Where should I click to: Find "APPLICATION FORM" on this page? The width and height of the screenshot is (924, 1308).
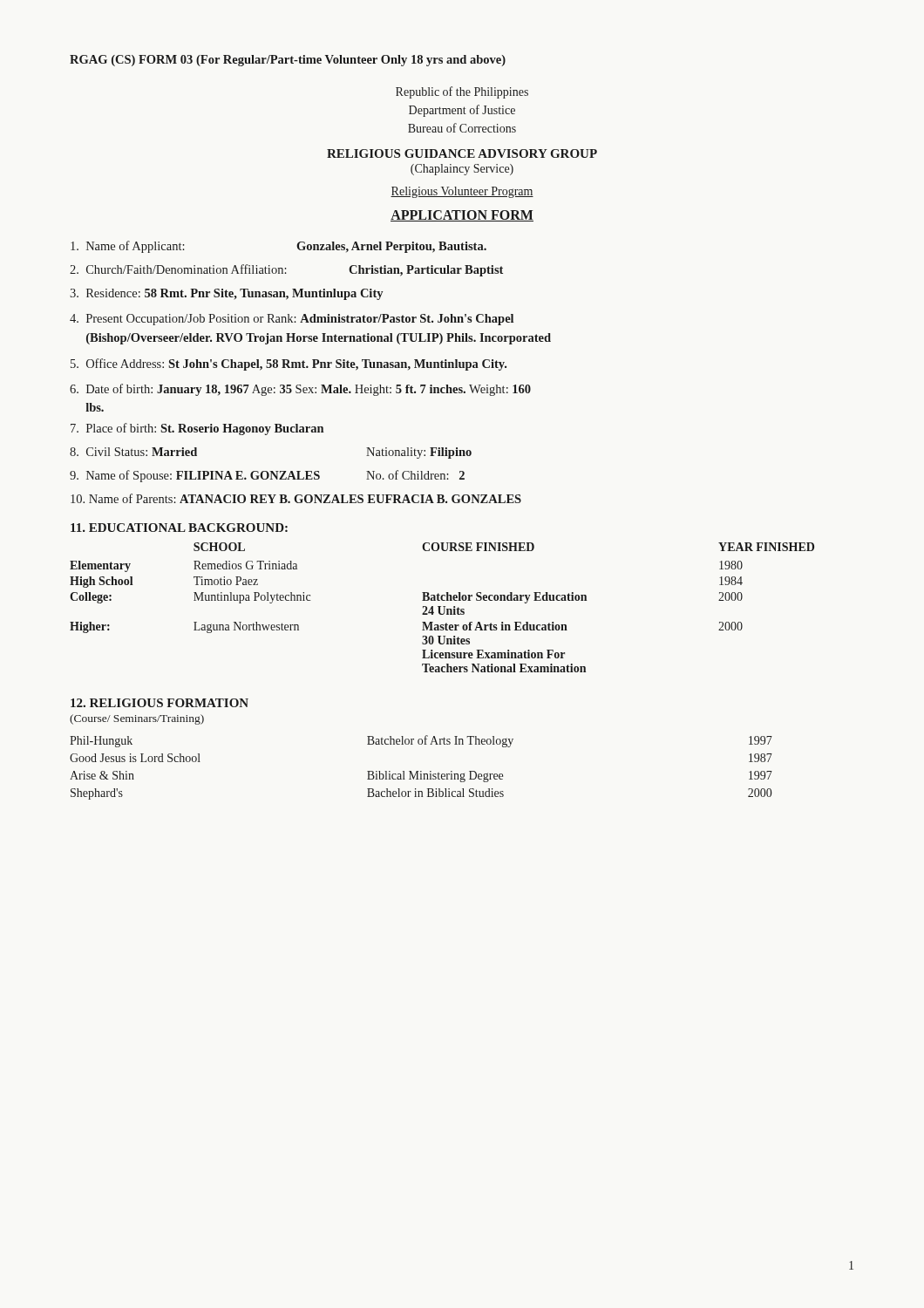[462, 215]
